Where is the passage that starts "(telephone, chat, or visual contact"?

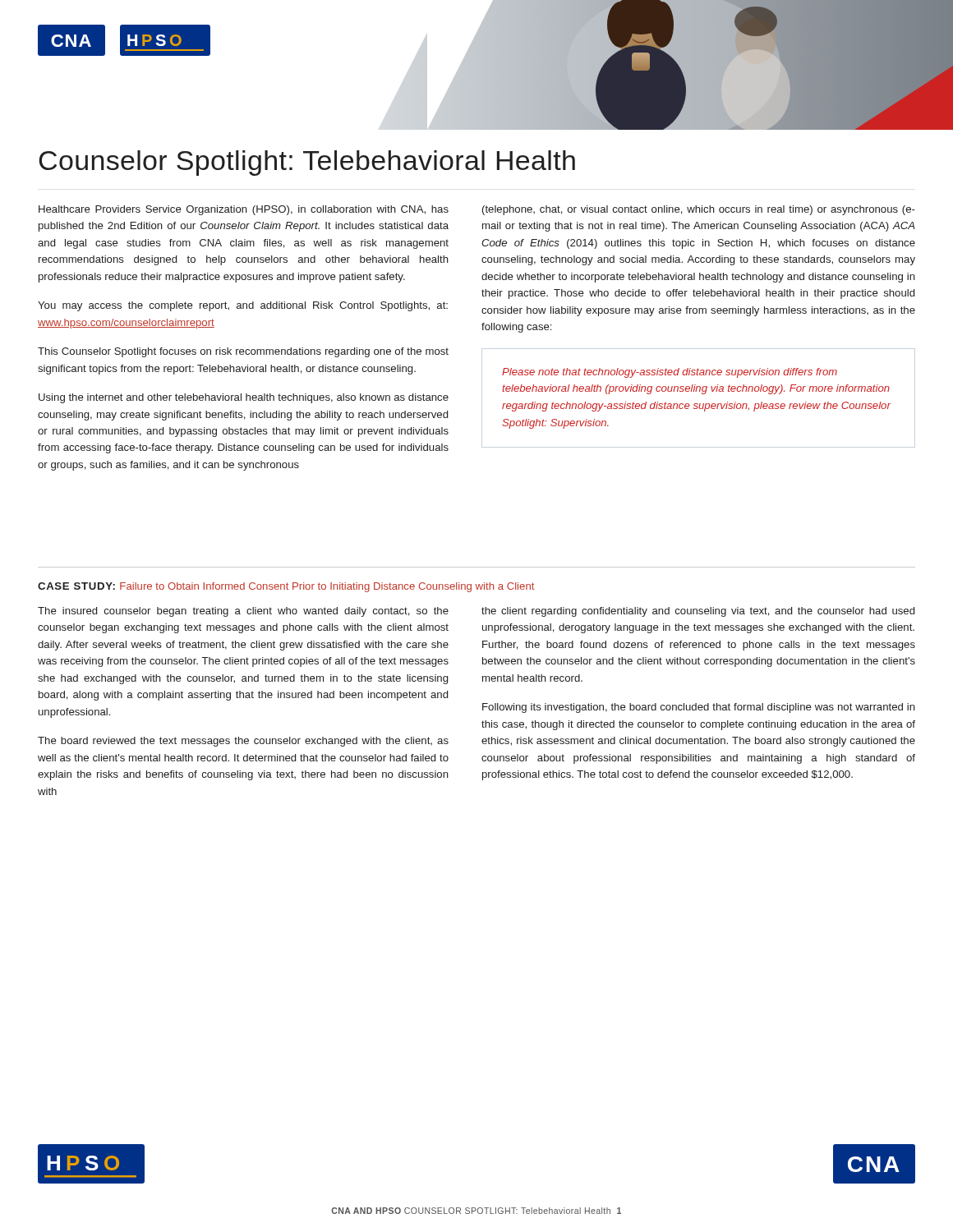click(x=698, y=268)
